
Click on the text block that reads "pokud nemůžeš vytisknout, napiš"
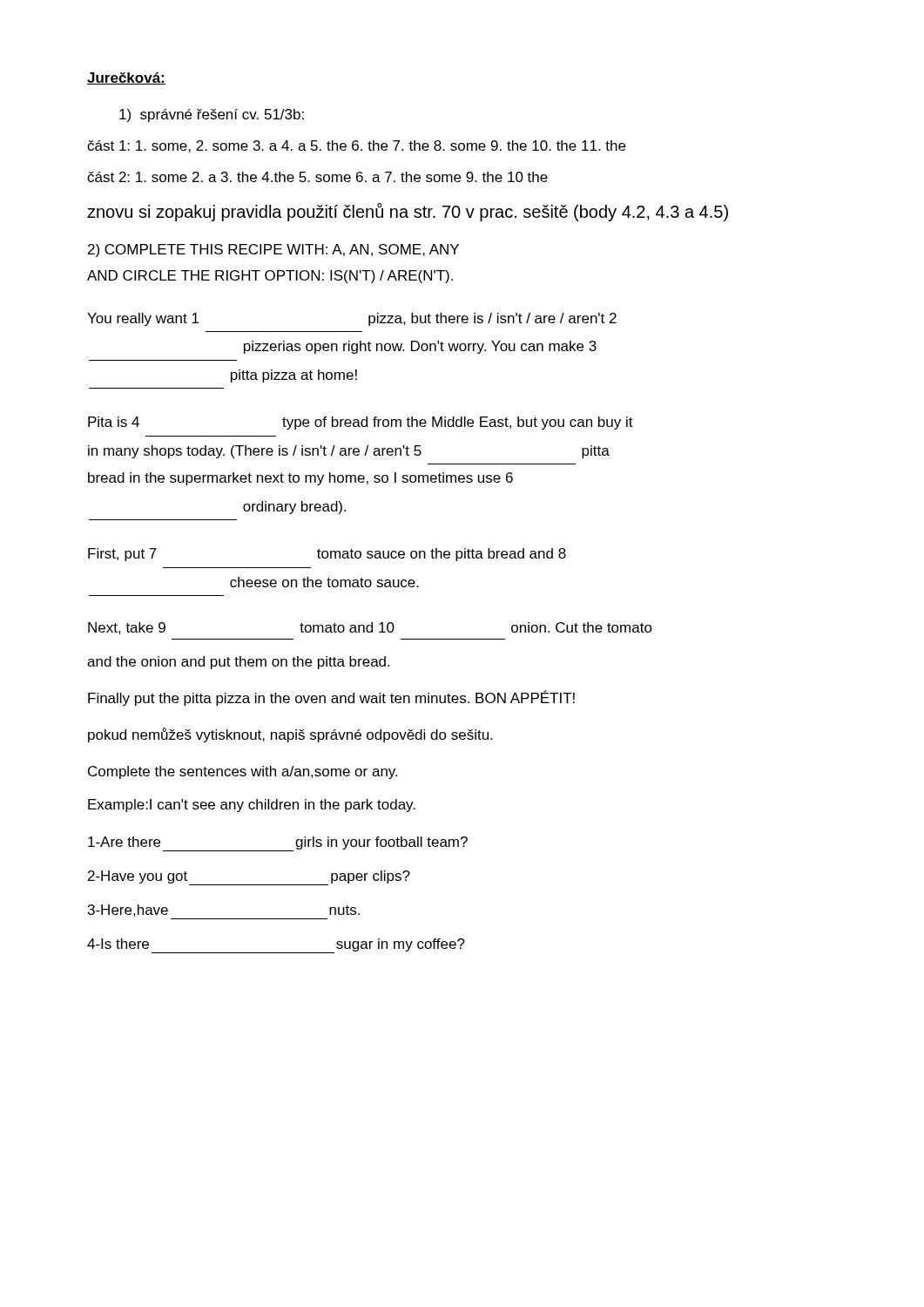pos(290,735)
